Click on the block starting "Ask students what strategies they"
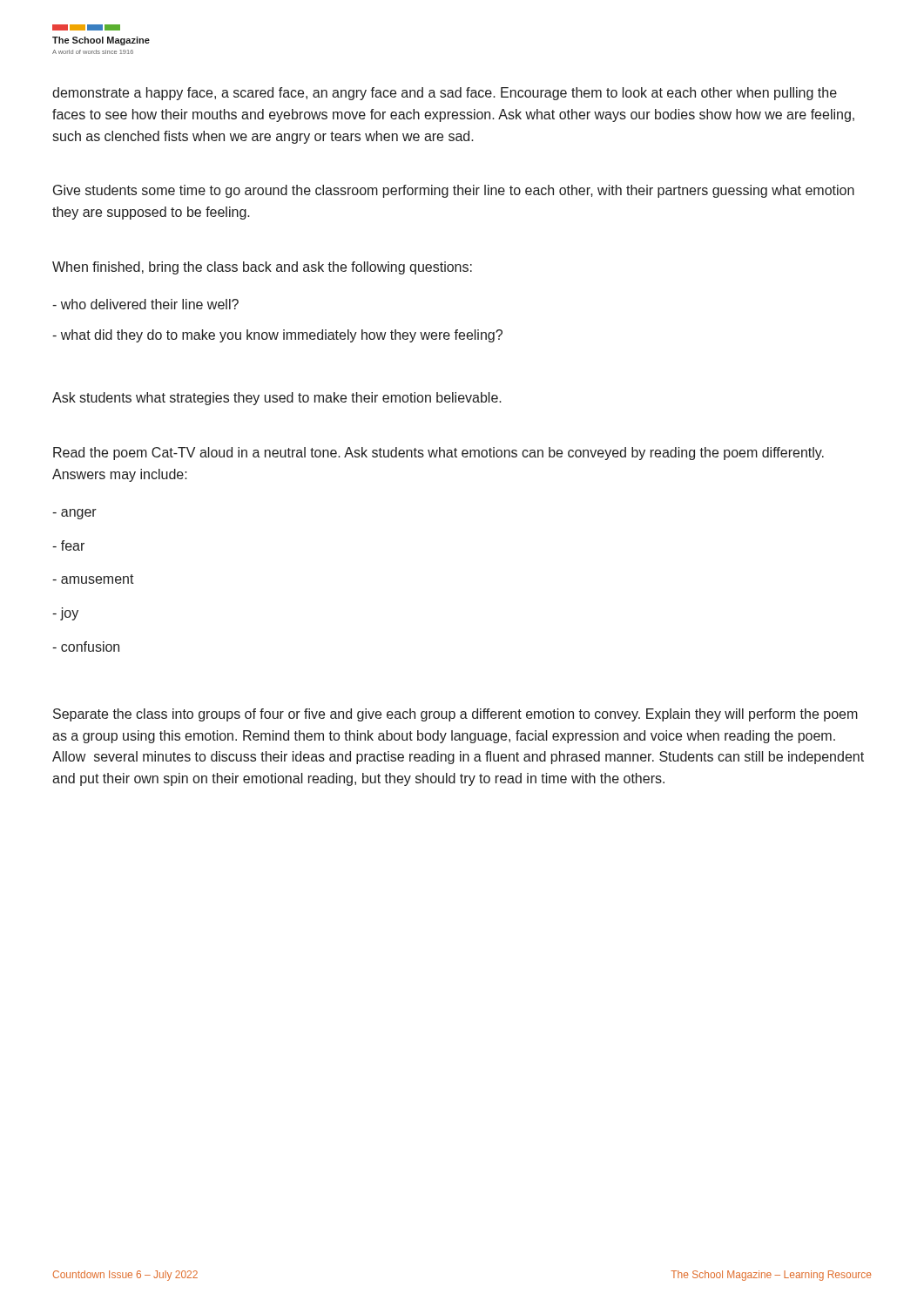 click(x=277, y=398)
